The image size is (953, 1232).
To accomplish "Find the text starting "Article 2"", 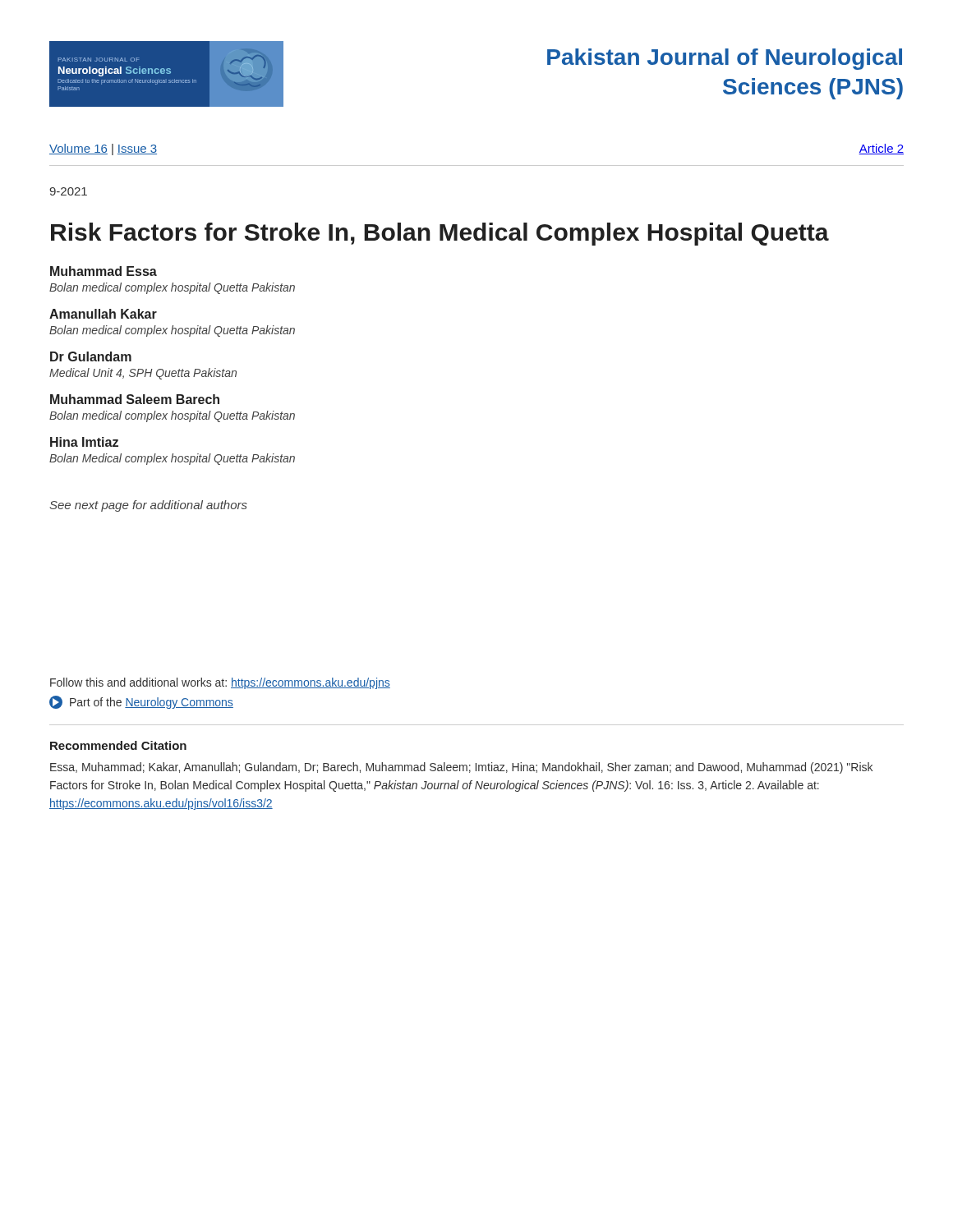I will (x=881, y=148).
